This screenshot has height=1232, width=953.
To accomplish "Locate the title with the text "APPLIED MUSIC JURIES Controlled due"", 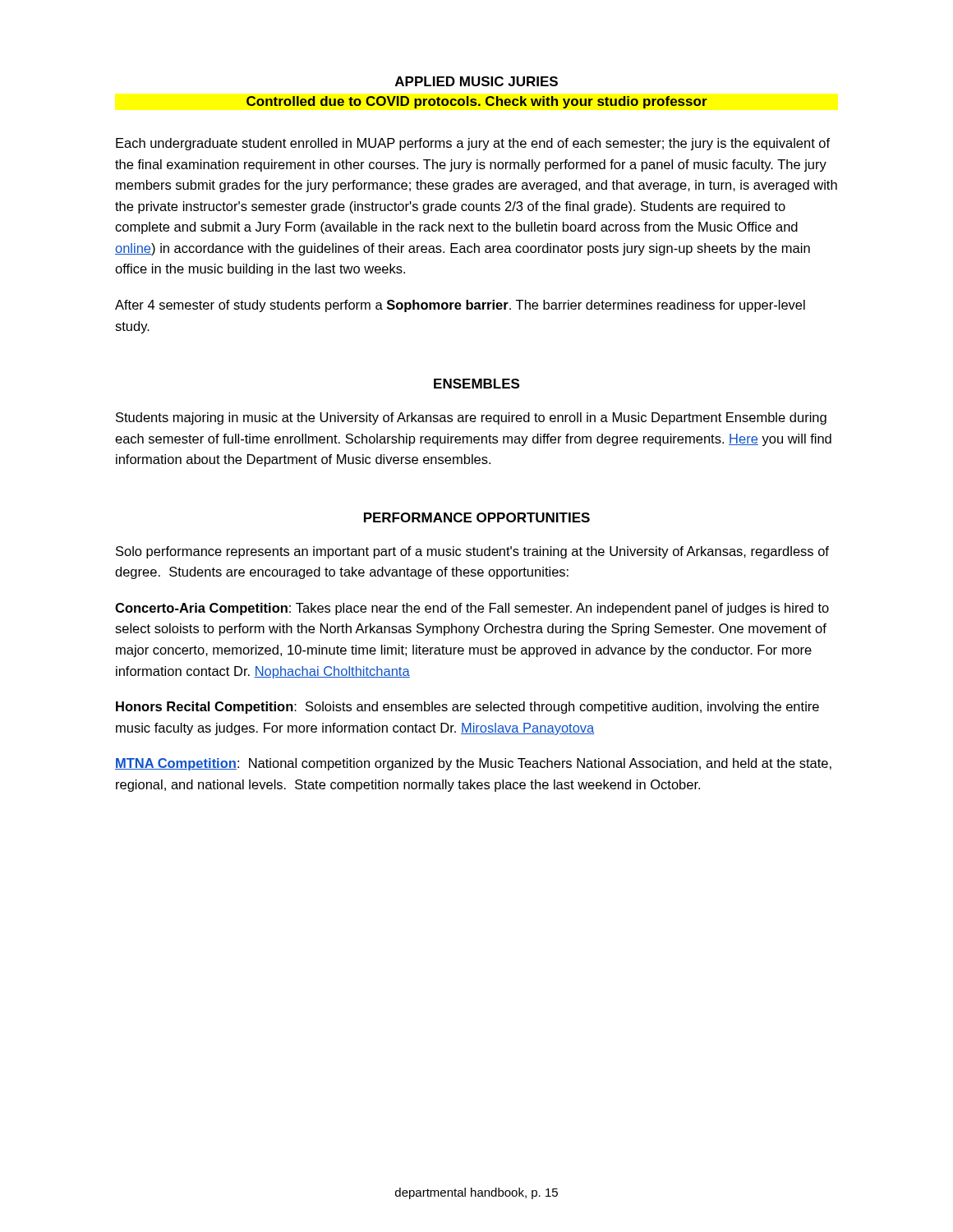I will (x=476, y=92).
